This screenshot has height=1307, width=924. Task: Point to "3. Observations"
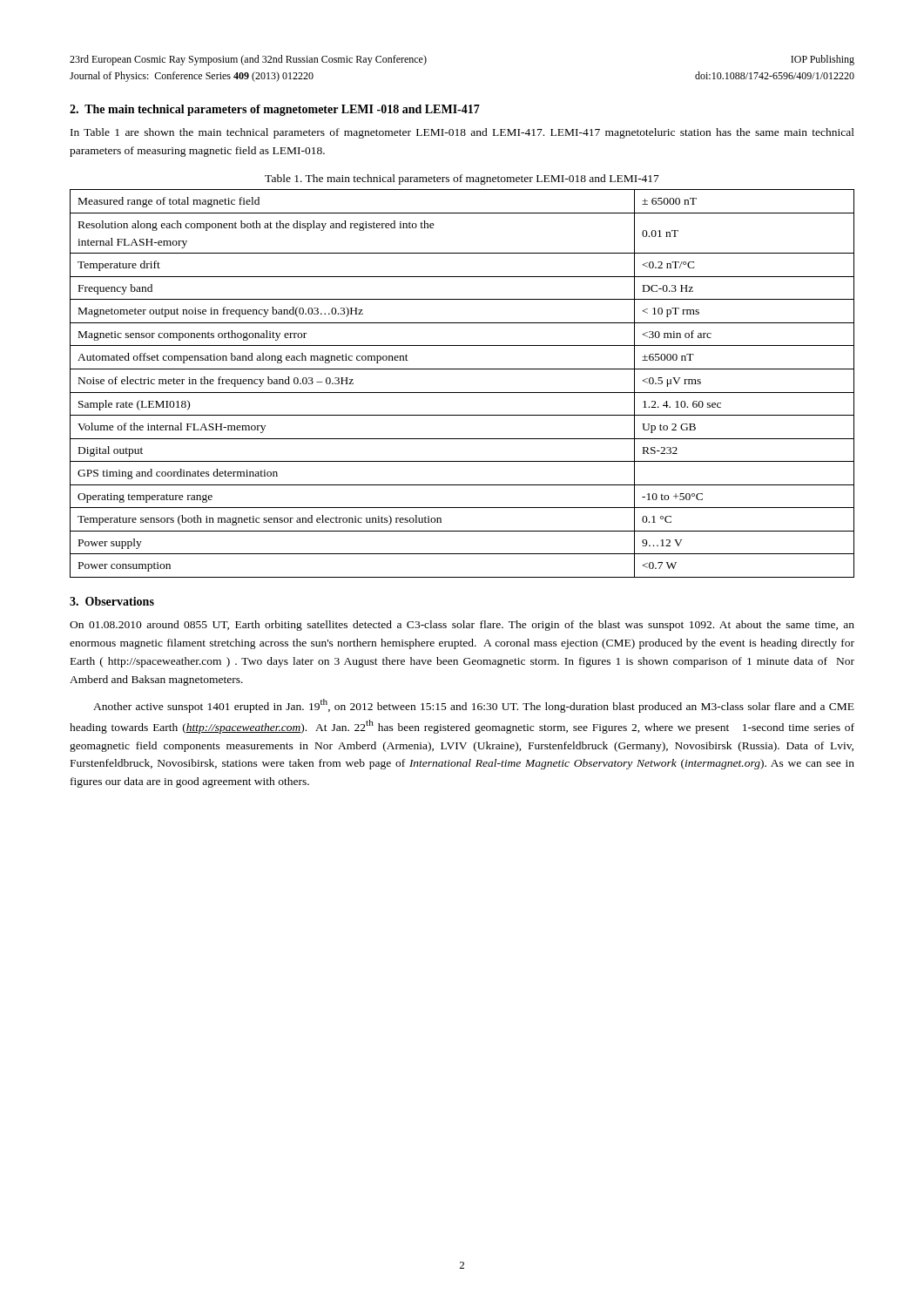click(x=112, y=602)
